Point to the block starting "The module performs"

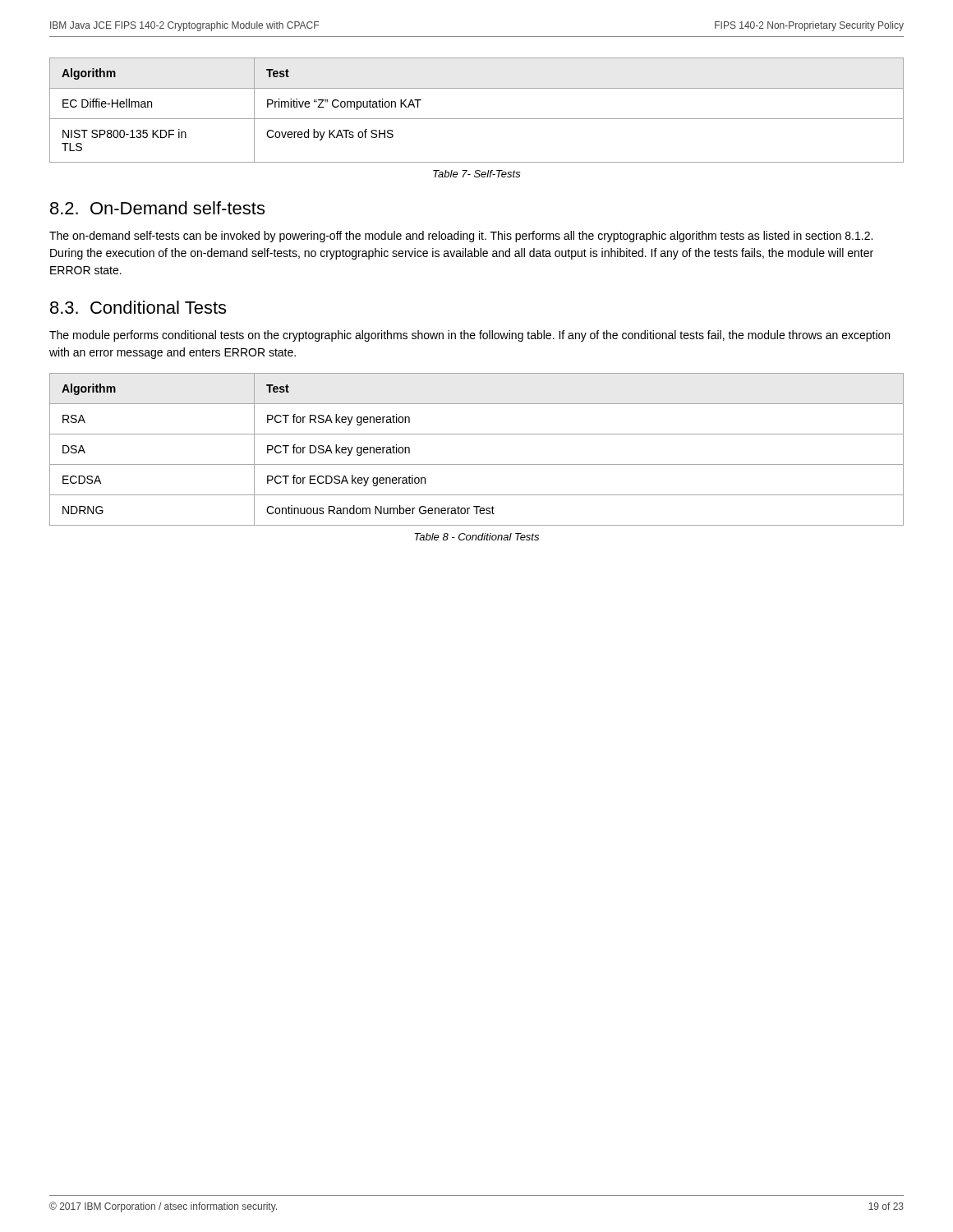tap(470, 344)
